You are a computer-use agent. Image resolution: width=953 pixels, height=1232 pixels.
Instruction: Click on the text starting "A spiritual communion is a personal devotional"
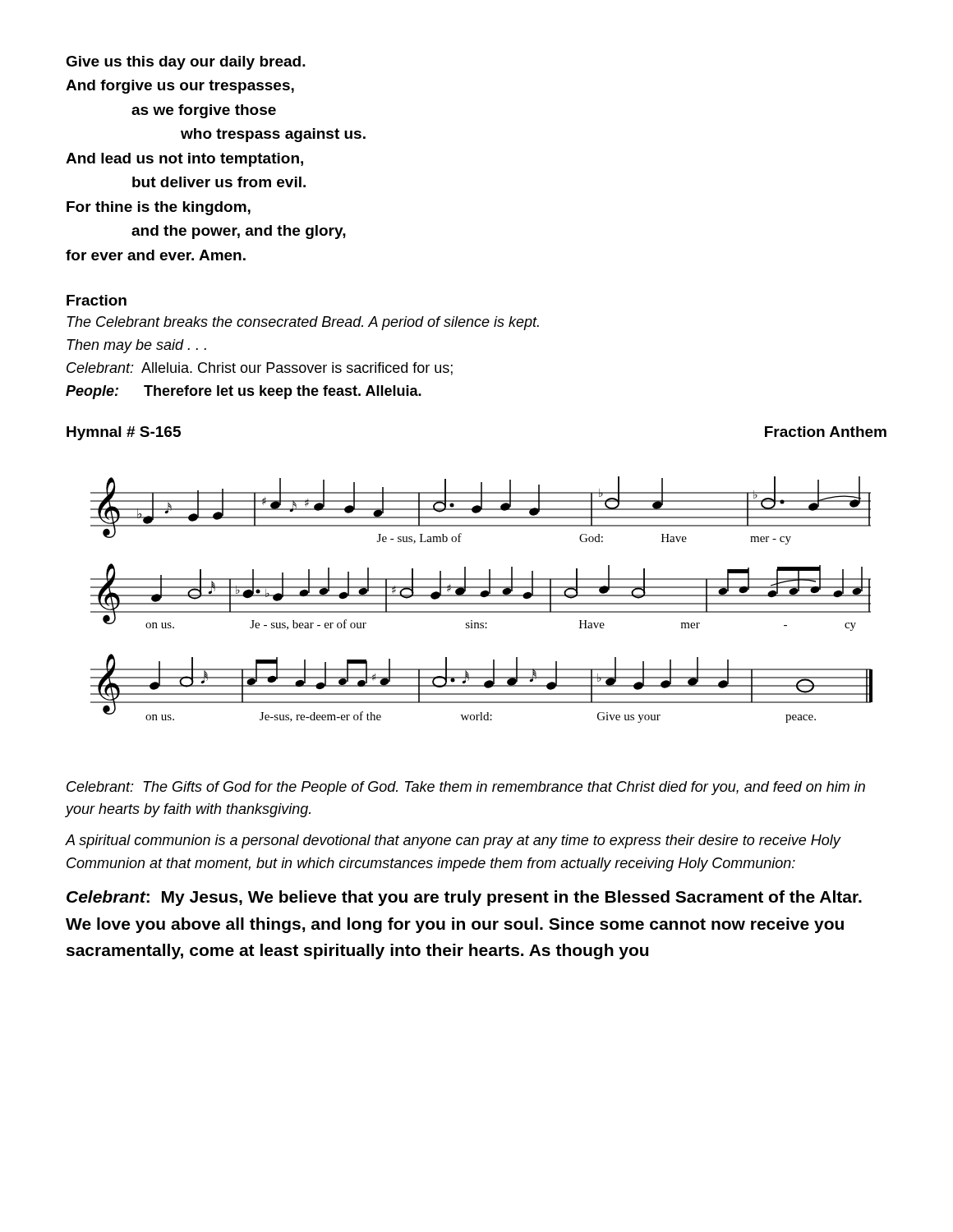453,852
